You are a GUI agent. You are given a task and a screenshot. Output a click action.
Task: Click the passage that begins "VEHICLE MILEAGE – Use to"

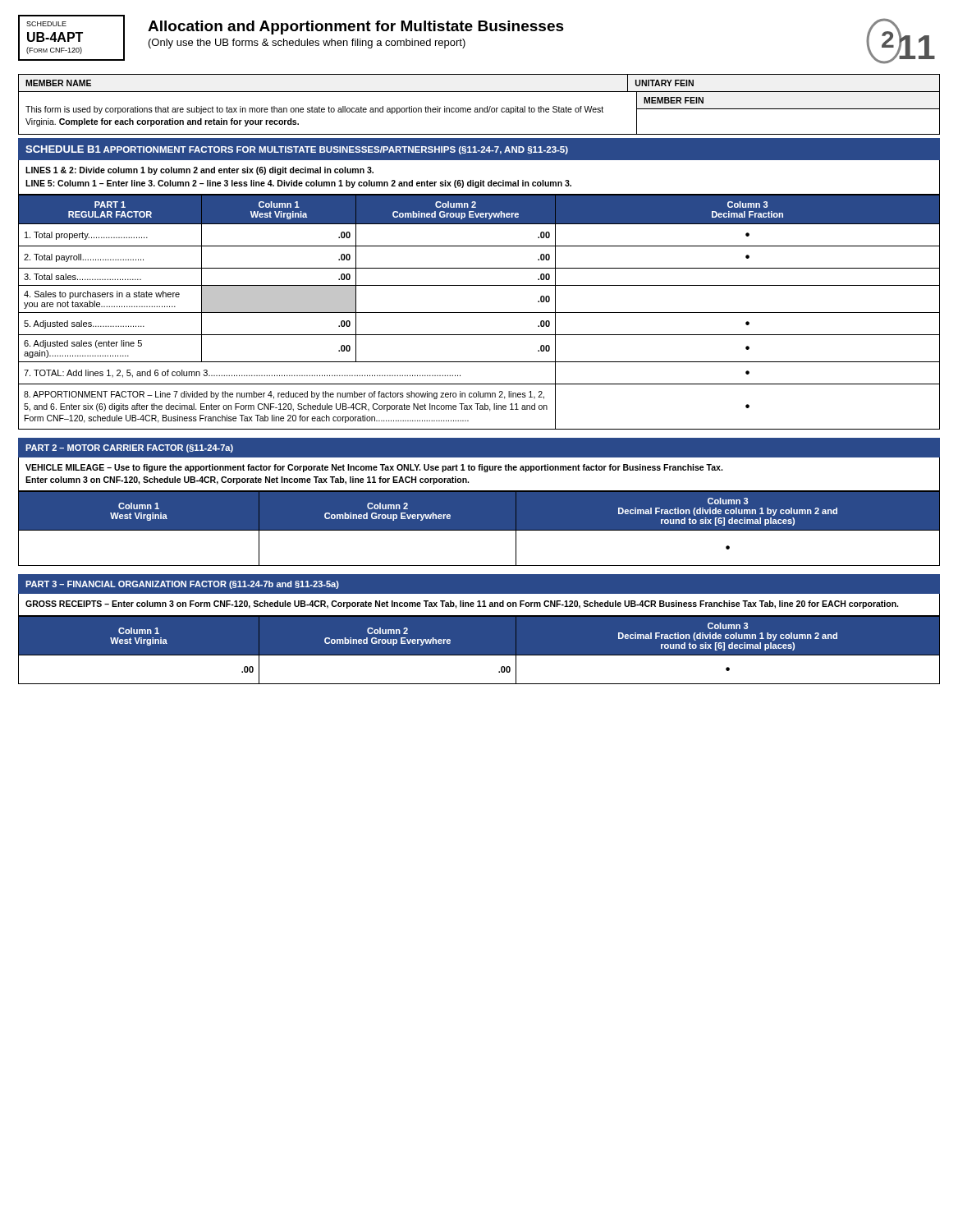(x=374, y=473)
